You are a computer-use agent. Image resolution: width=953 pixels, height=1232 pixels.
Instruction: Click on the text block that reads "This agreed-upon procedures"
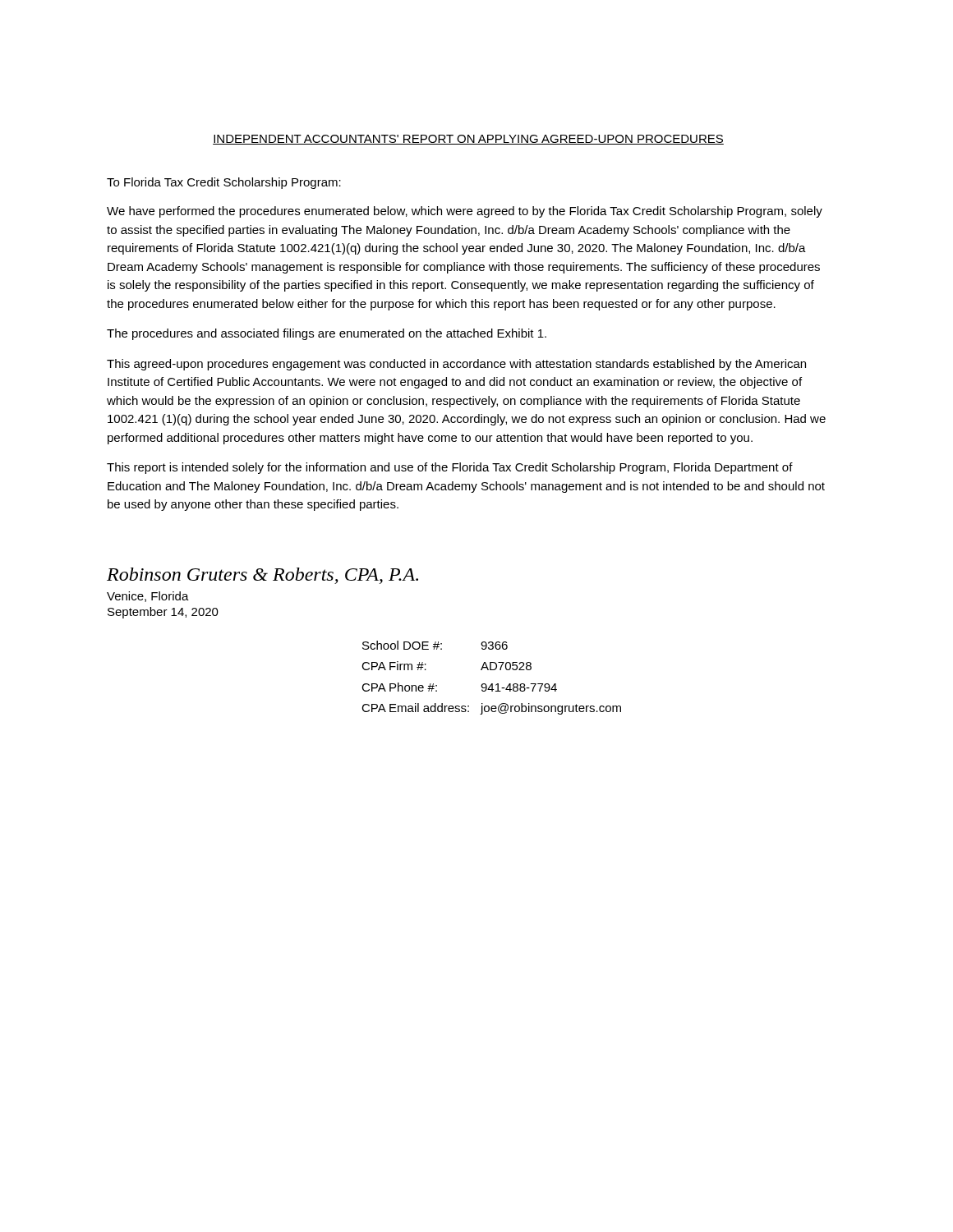pos(466,400)
